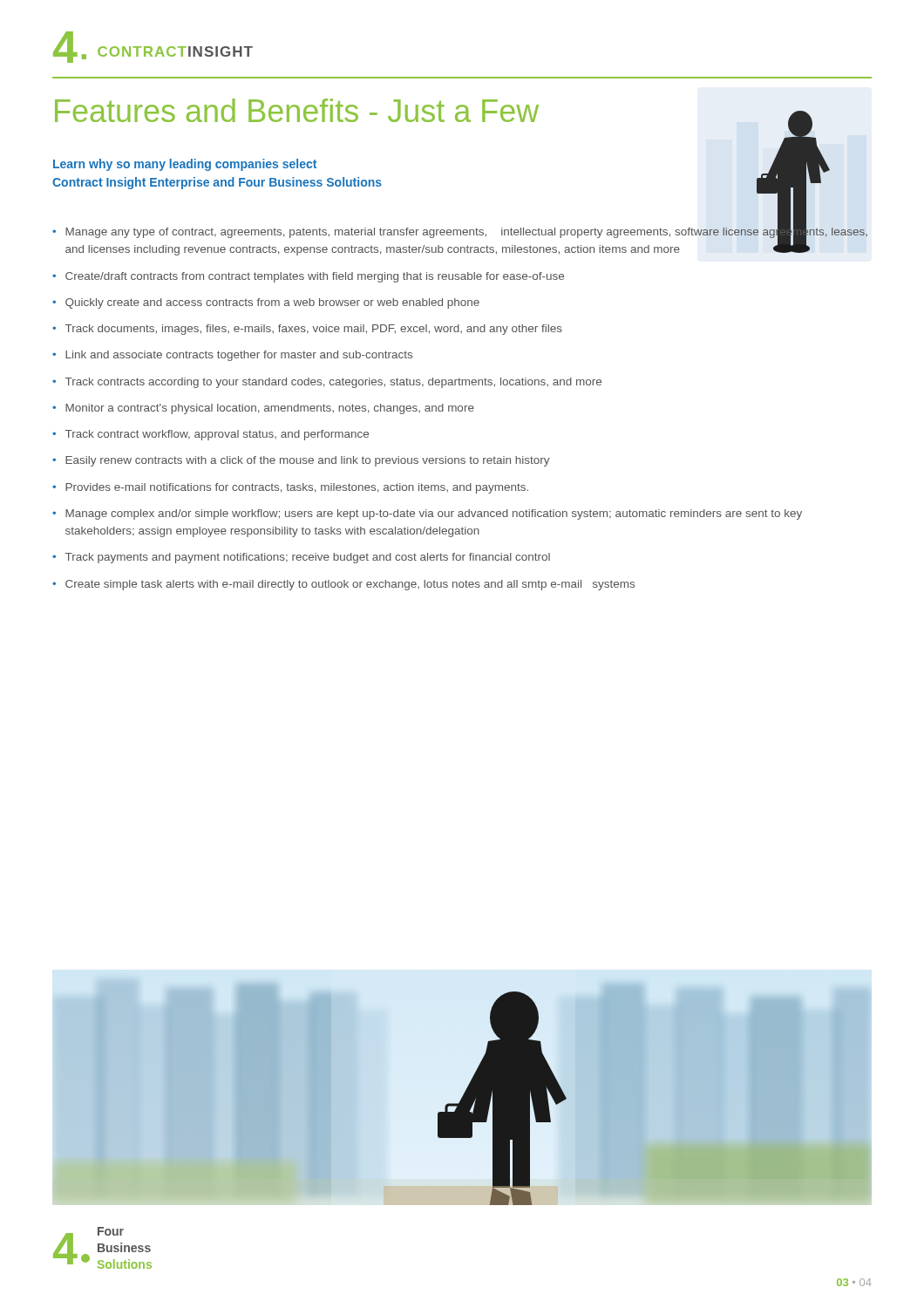Point to the title beginning "Features and Benefits"

pos(296,111)
